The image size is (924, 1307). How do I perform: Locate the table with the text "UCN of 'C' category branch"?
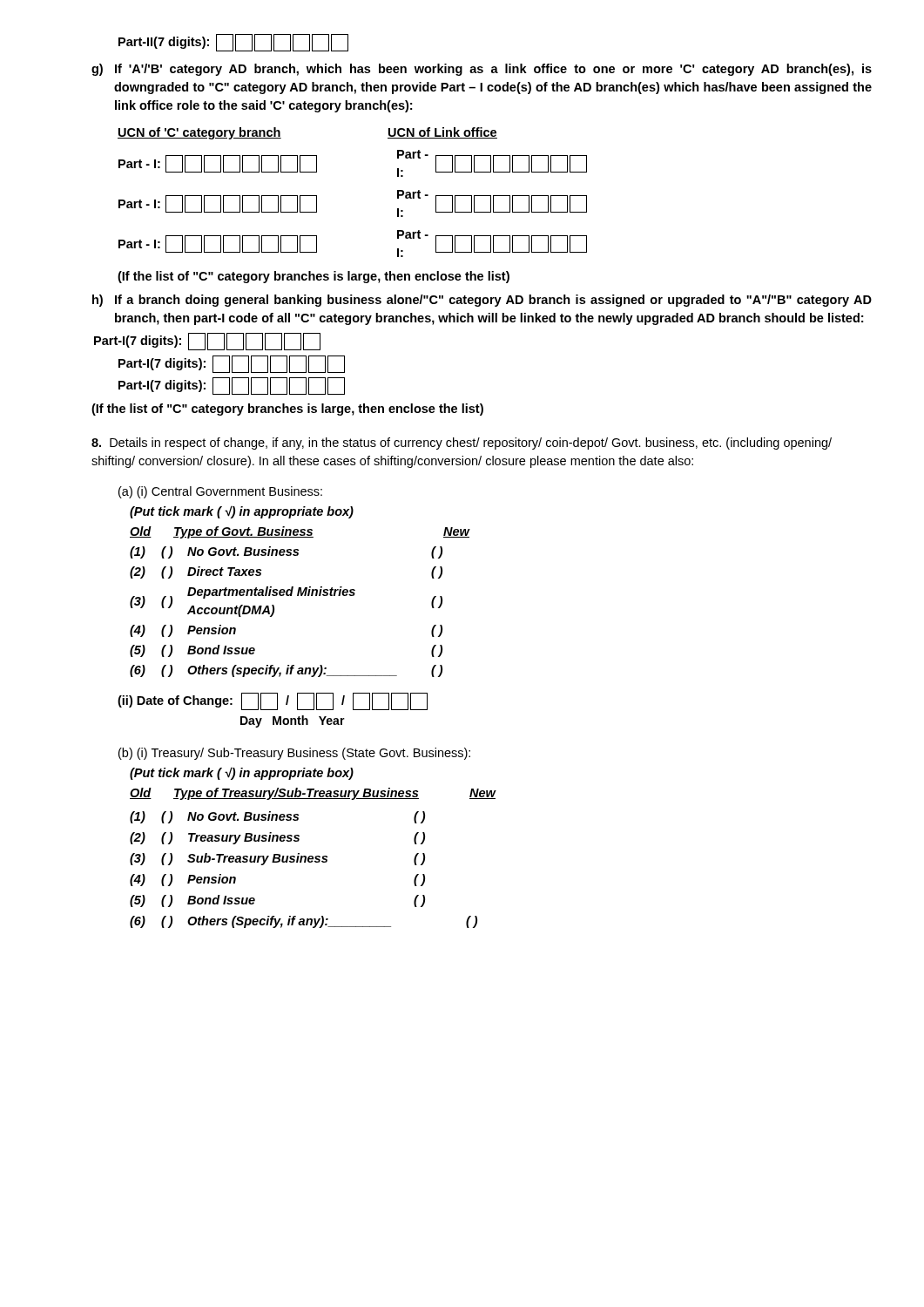point(495,193)
